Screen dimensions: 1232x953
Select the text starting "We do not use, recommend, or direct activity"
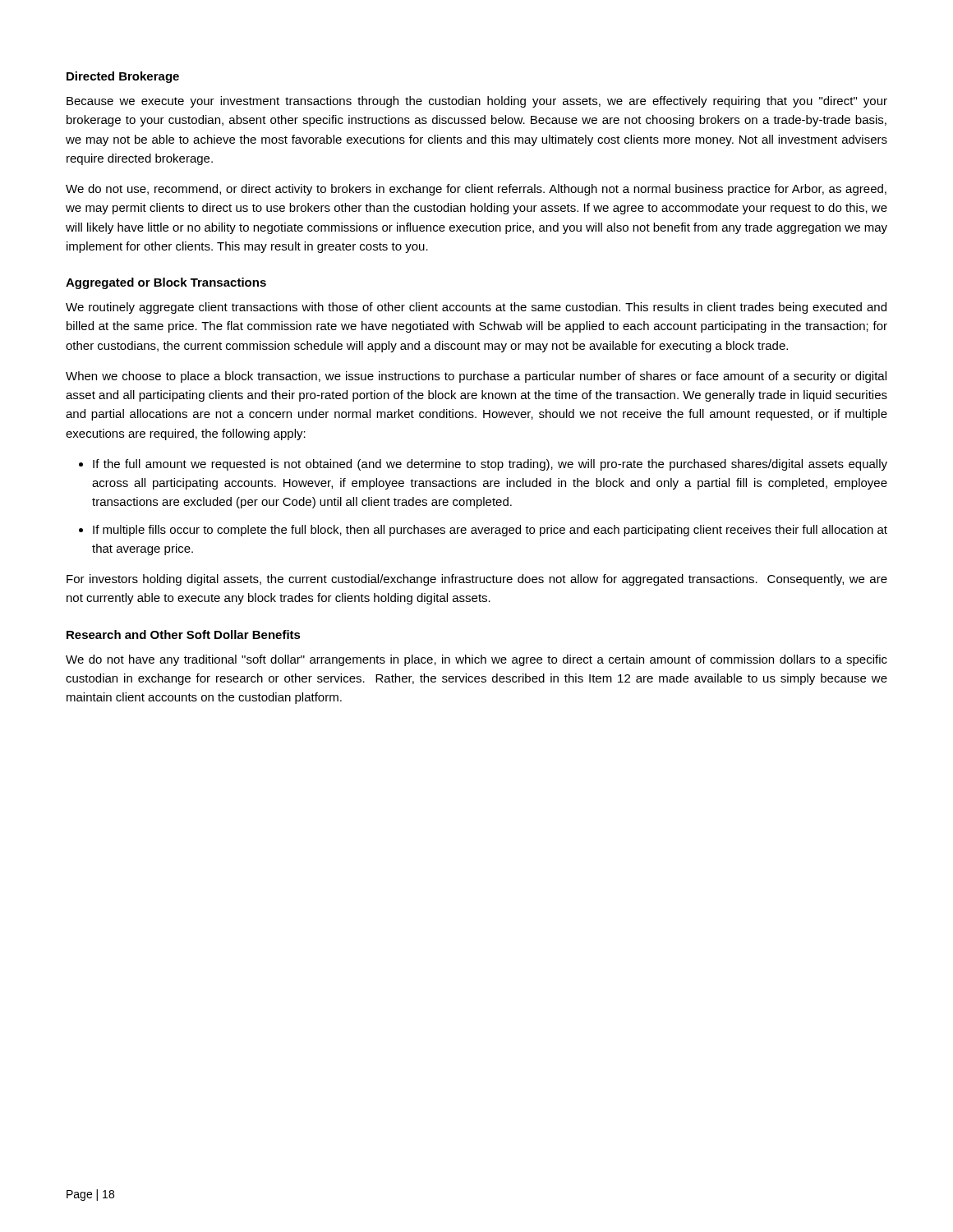click(476, 217)
